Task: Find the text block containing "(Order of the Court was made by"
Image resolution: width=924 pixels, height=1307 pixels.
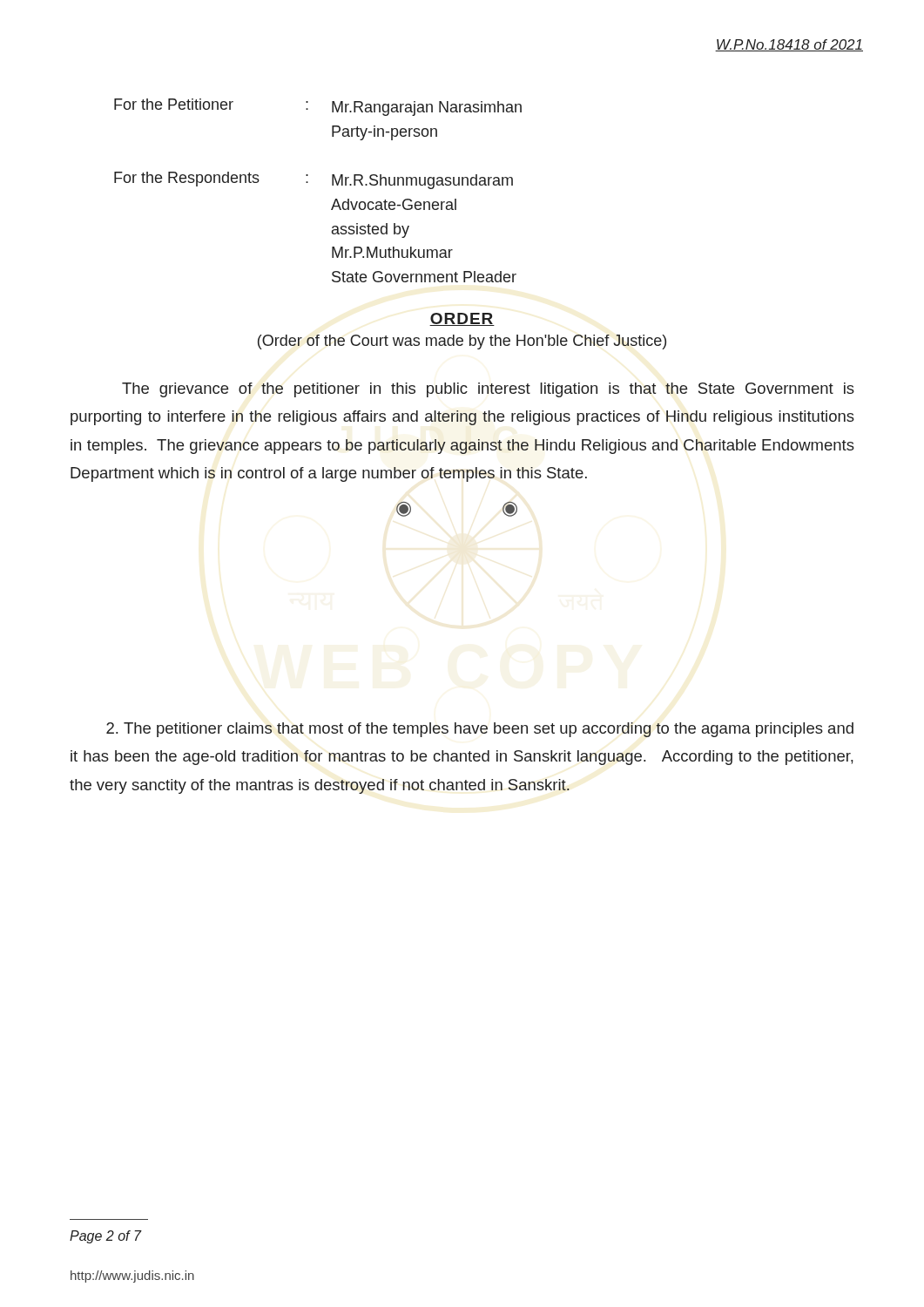Action: coord(462,341)
